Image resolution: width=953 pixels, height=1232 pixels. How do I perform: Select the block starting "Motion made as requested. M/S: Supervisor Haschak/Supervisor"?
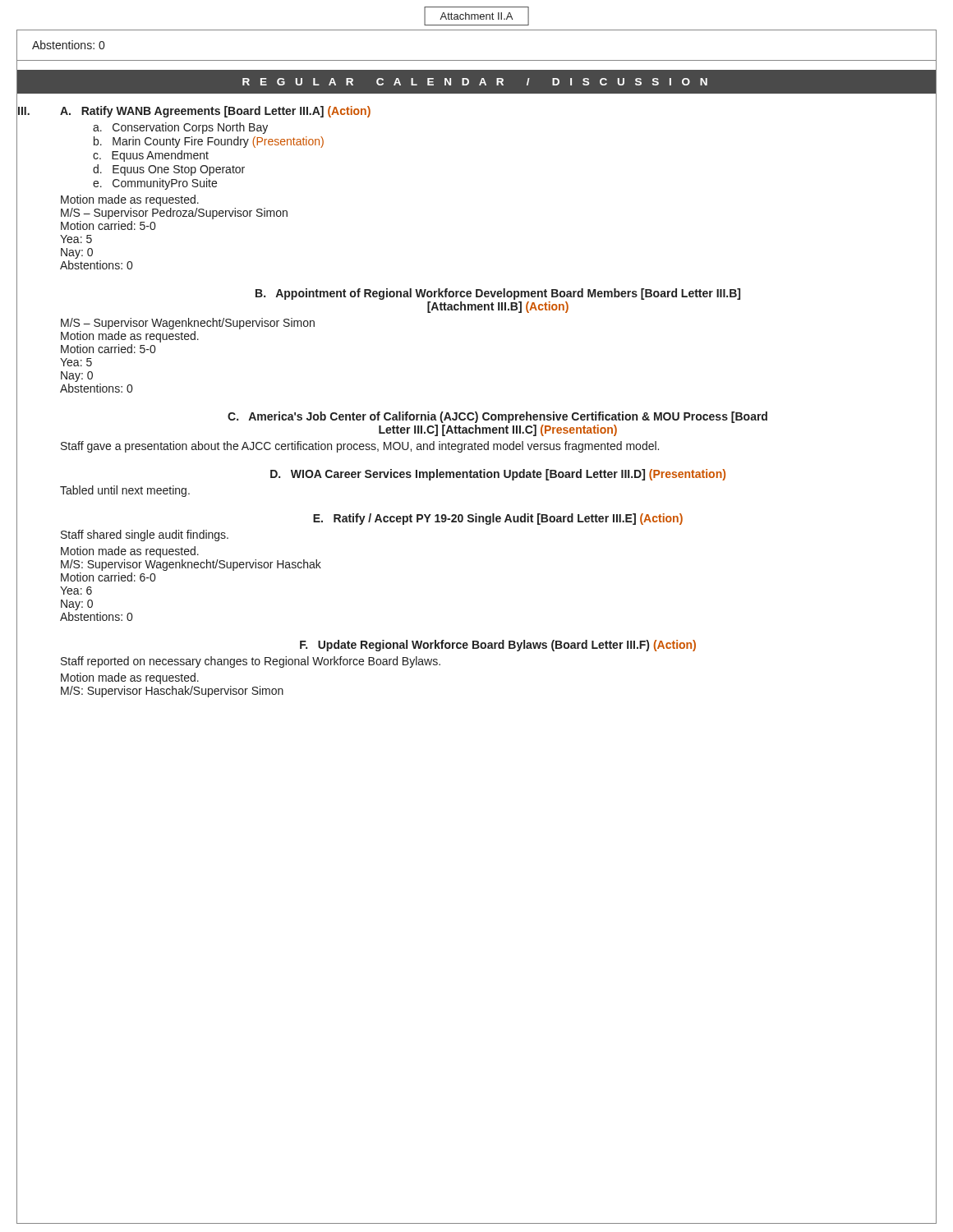click(x=172, y=684)
